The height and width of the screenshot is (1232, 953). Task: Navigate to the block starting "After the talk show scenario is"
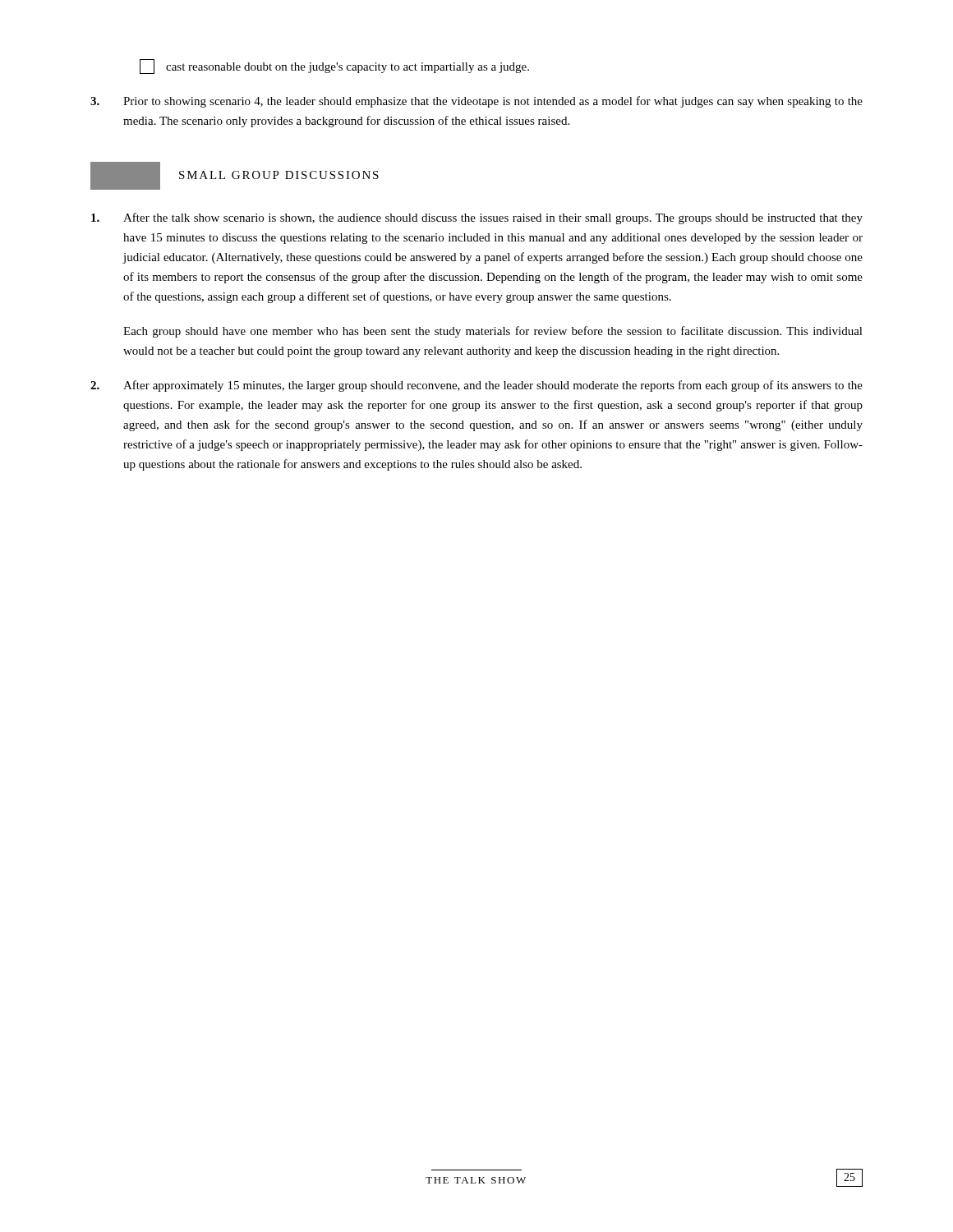tap(476, 257)
